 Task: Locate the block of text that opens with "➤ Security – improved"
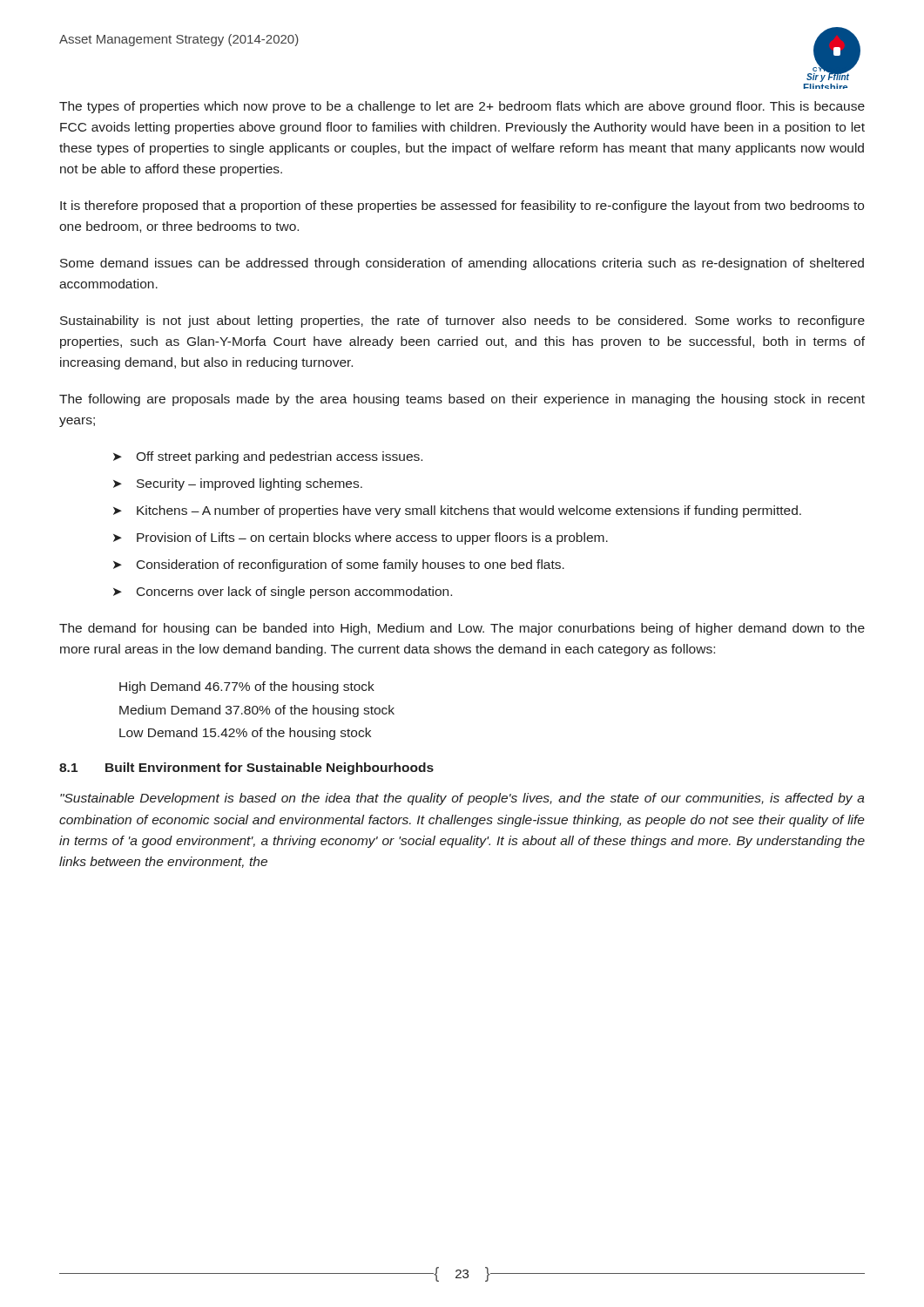pyautogui.click(x=237, y=484)
